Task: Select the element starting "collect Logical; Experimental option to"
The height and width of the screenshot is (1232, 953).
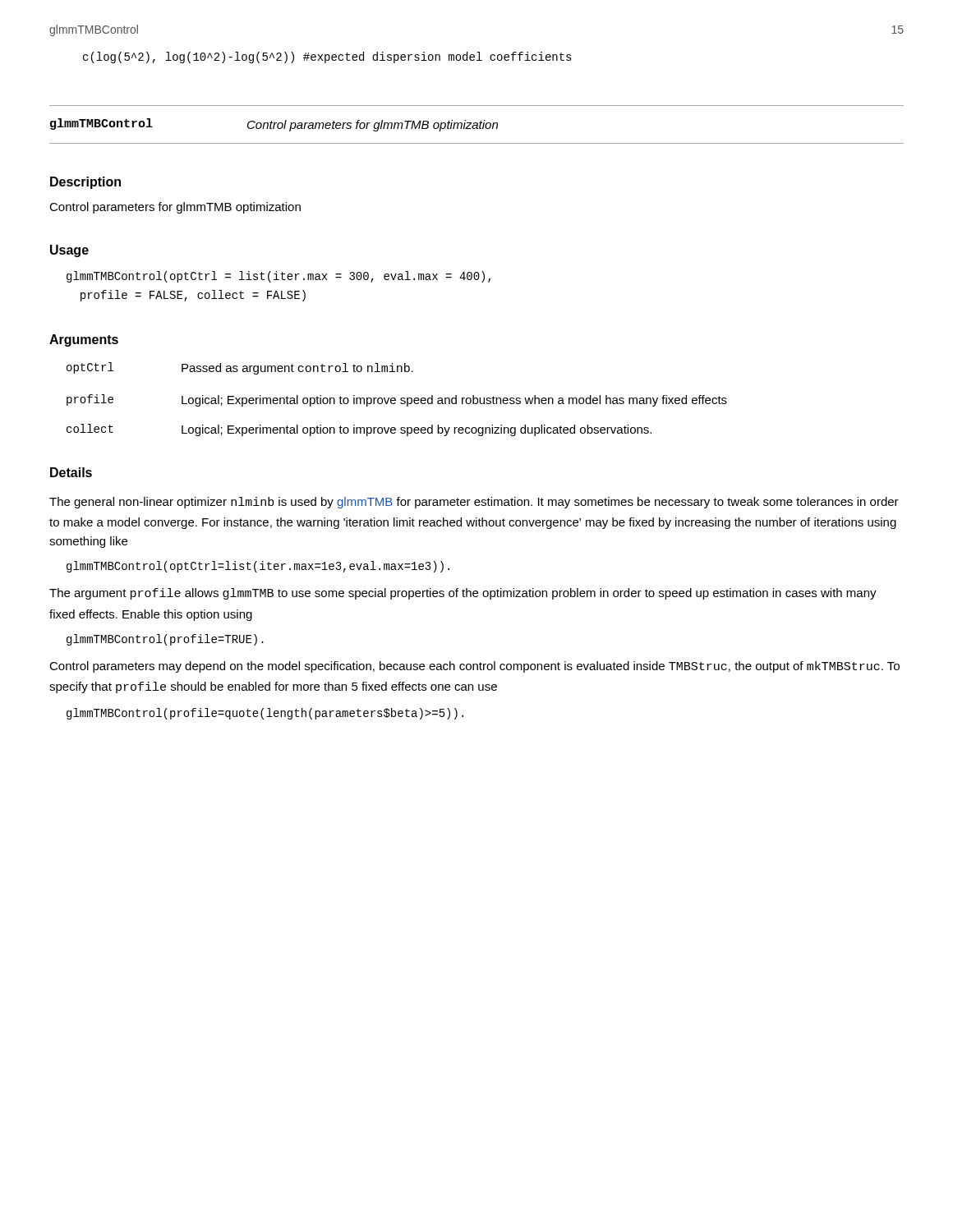Action: (435, 430)
